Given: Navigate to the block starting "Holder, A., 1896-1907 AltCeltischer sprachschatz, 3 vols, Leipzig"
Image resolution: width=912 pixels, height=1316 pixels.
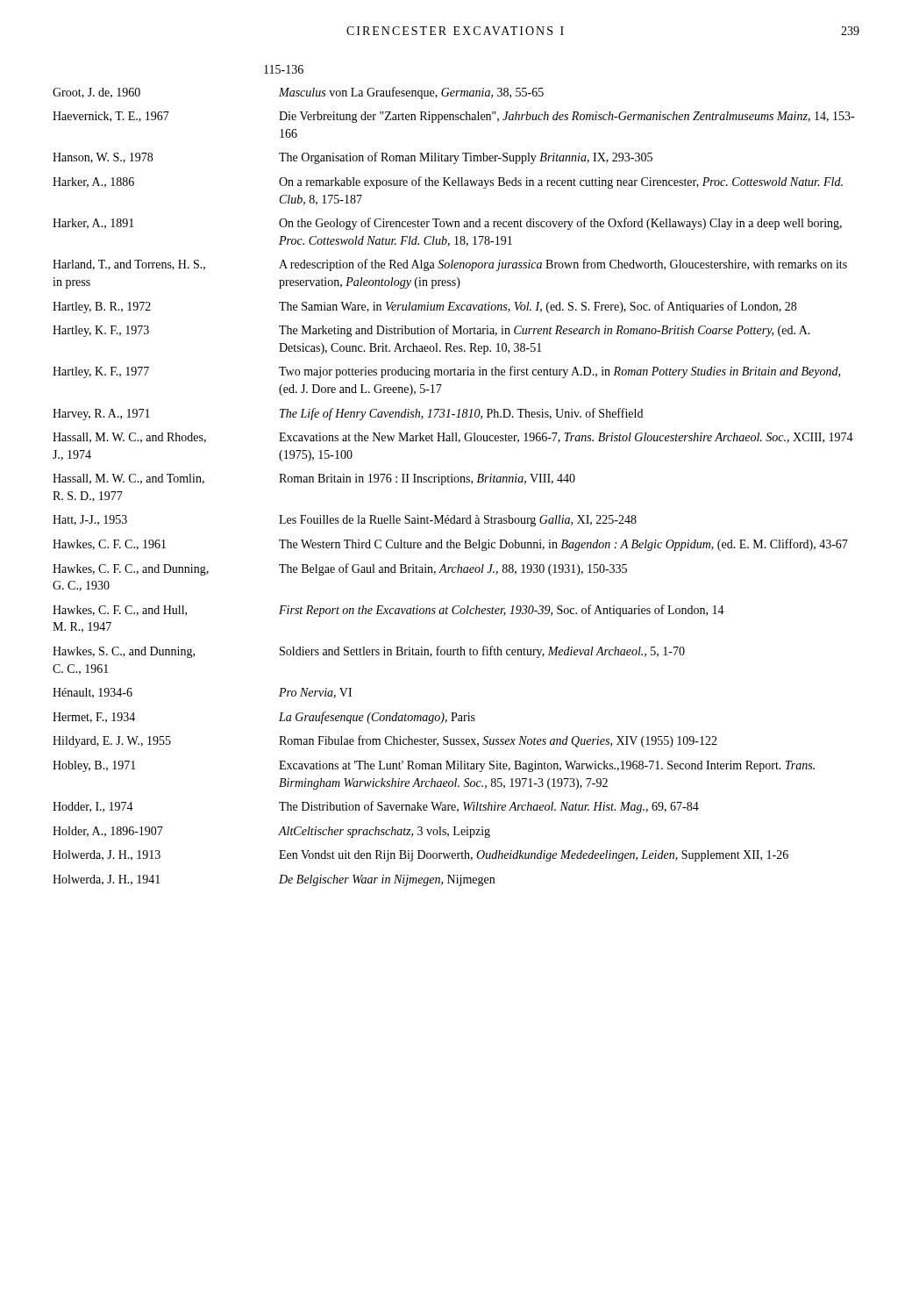Looking at the screenshot, I should pos(456,831).
